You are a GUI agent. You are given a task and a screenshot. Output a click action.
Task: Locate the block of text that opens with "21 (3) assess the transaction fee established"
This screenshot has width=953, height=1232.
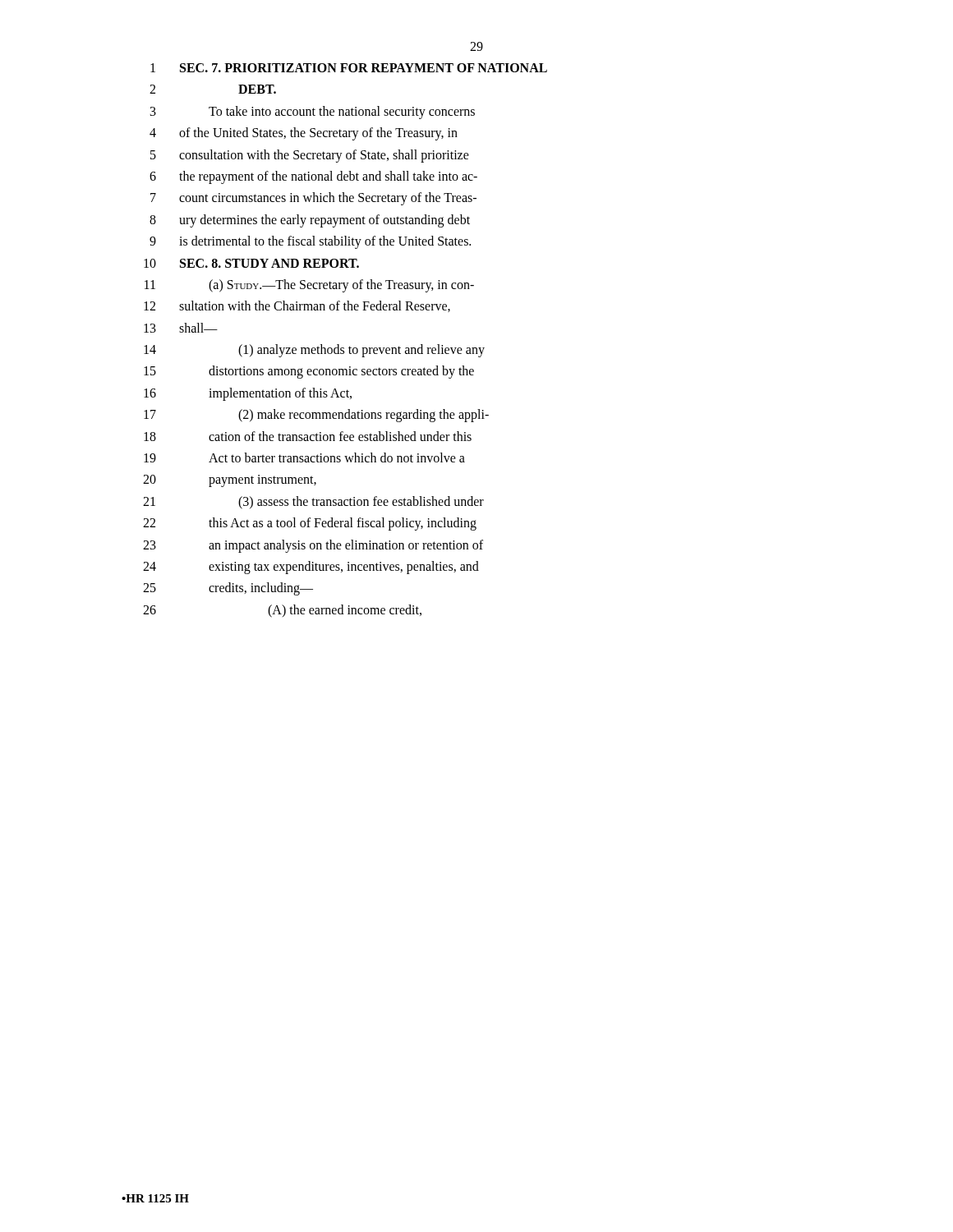point(476,502)
